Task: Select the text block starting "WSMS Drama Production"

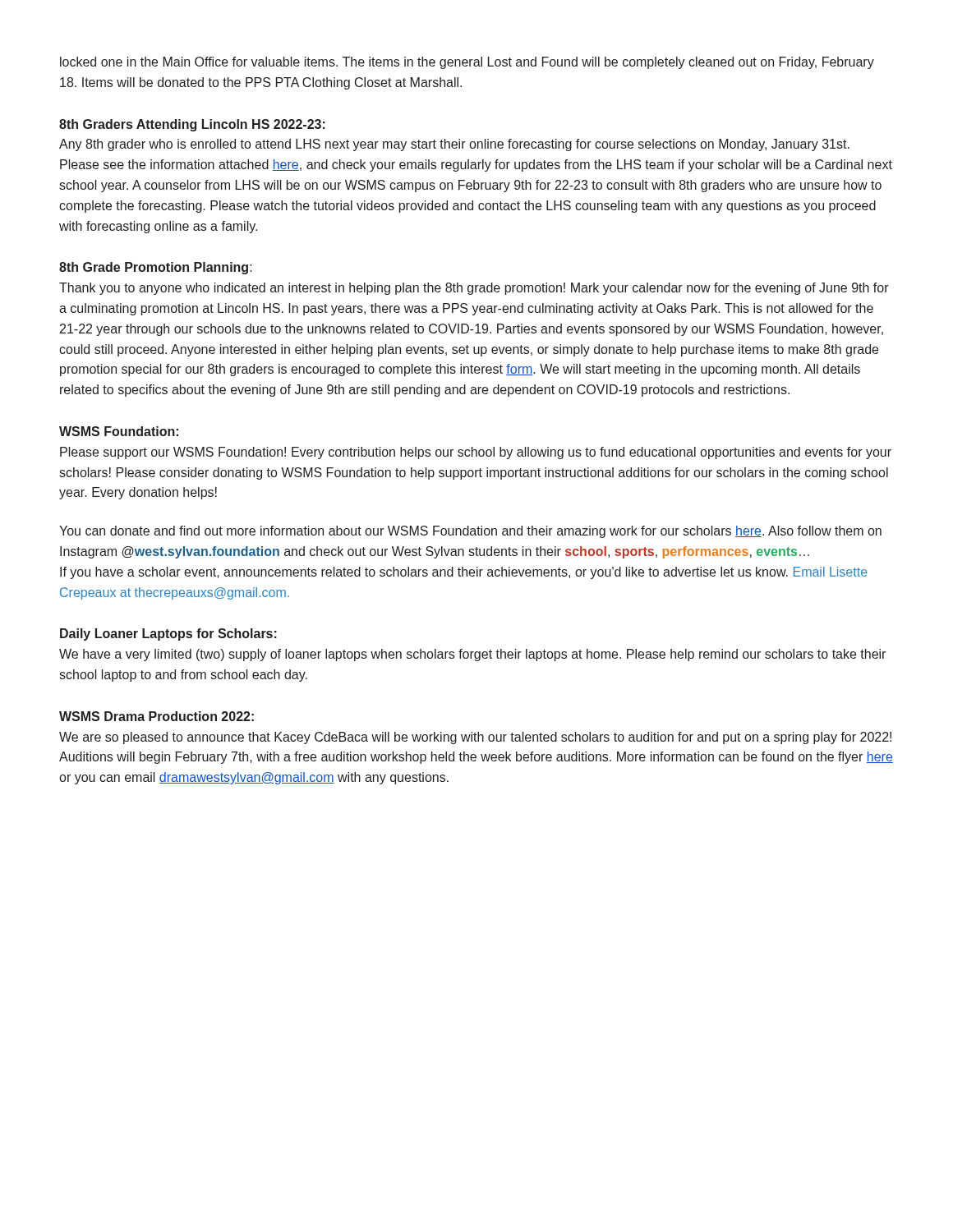Action: [157, 716]
